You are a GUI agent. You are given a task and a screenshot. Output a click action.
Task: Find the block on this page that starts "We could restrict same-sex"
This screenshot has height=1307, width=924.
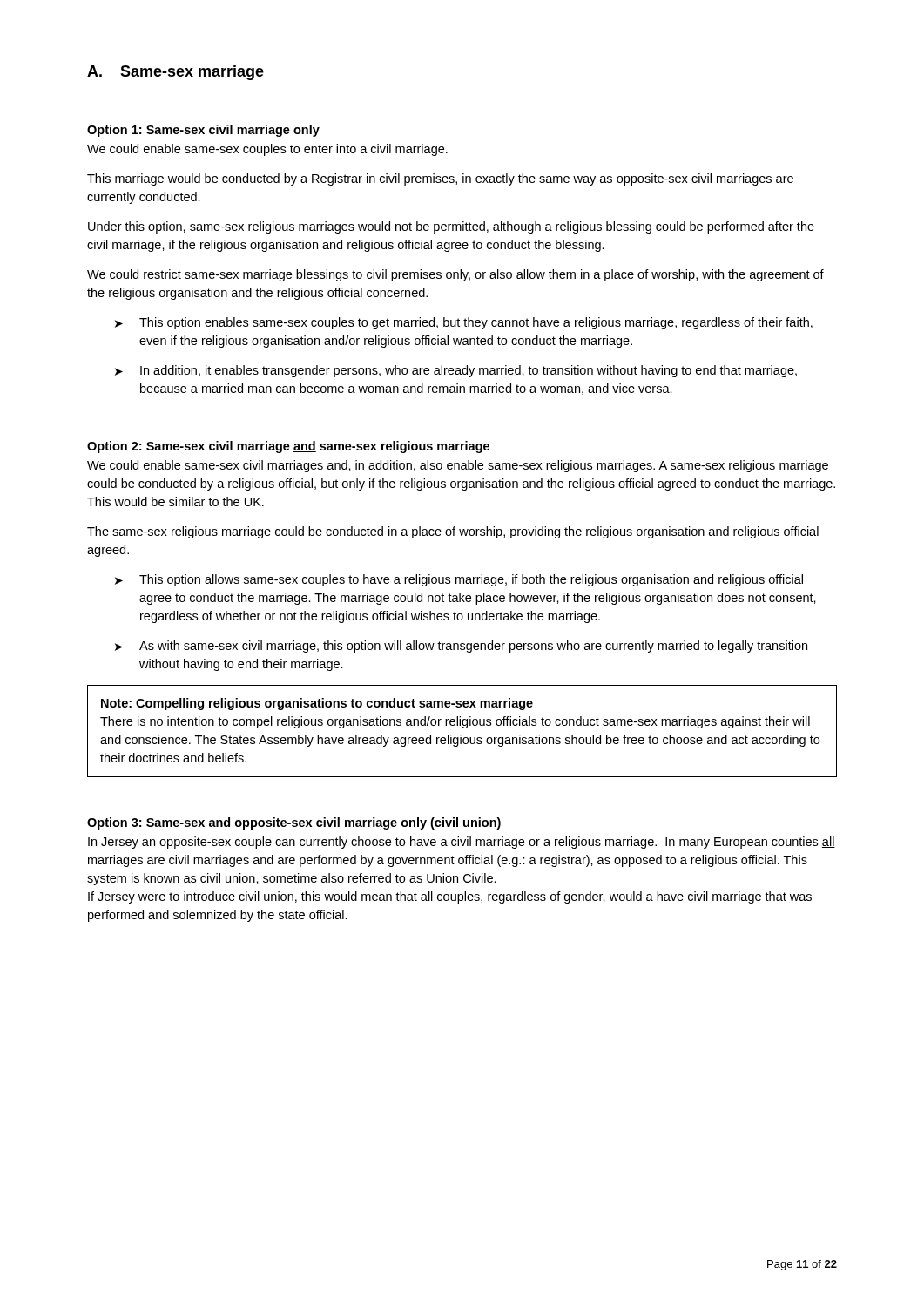click(x=455, y=284)
